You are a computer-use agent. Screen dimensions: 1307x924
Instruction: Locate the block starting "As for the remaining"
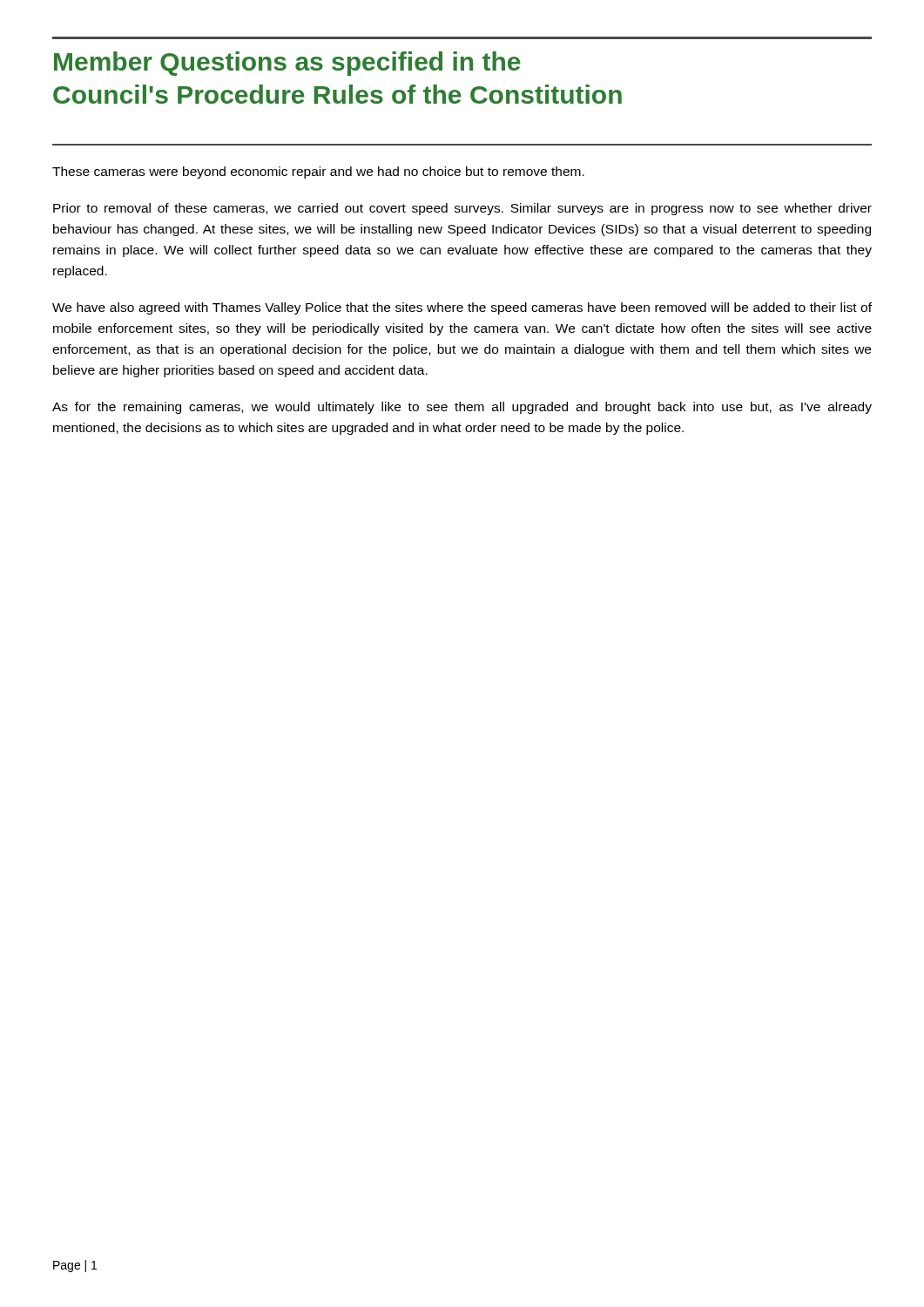tap(462, 417)
